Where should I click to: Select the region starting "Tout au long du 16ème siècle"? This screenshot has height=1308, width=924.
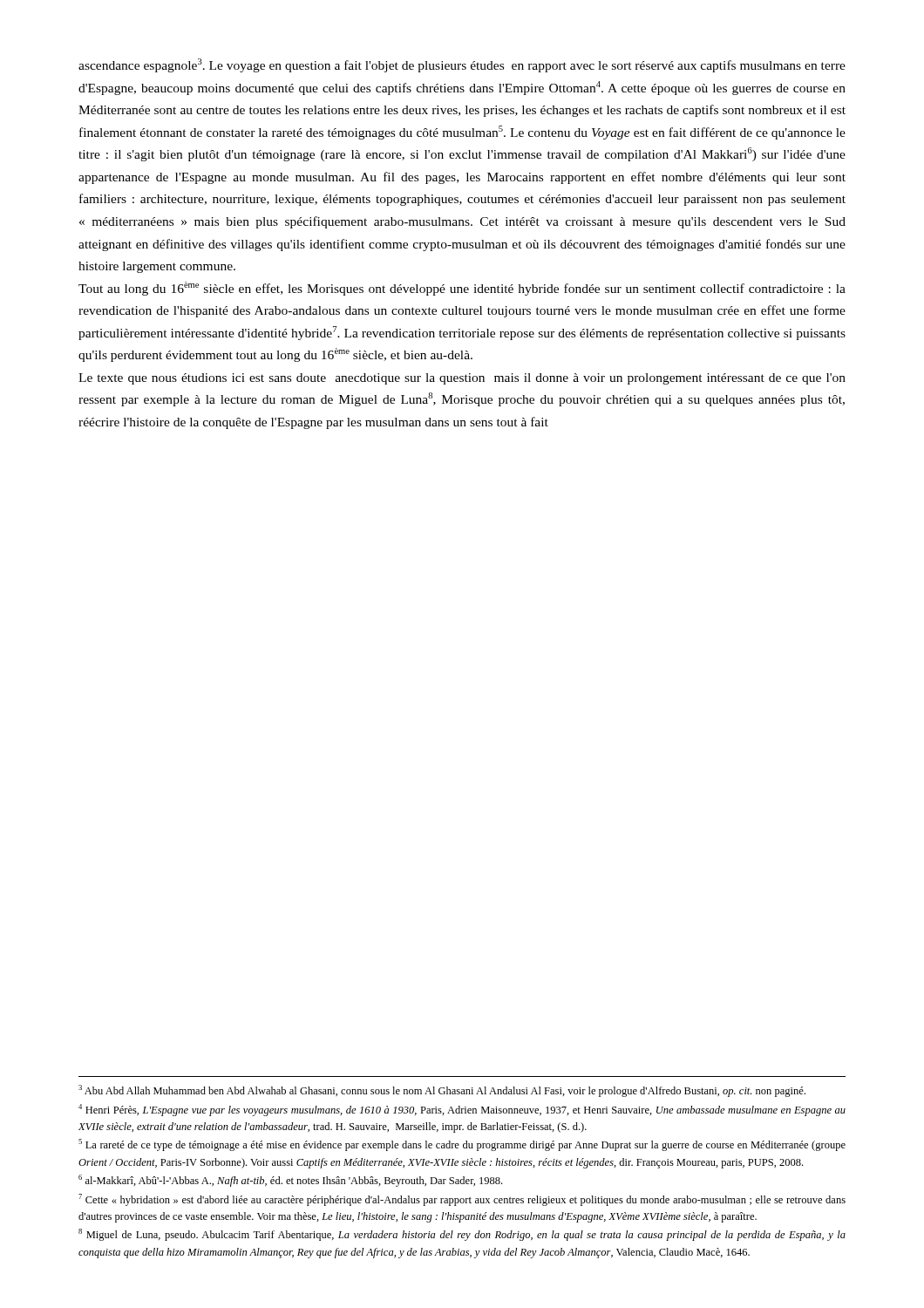462,321
